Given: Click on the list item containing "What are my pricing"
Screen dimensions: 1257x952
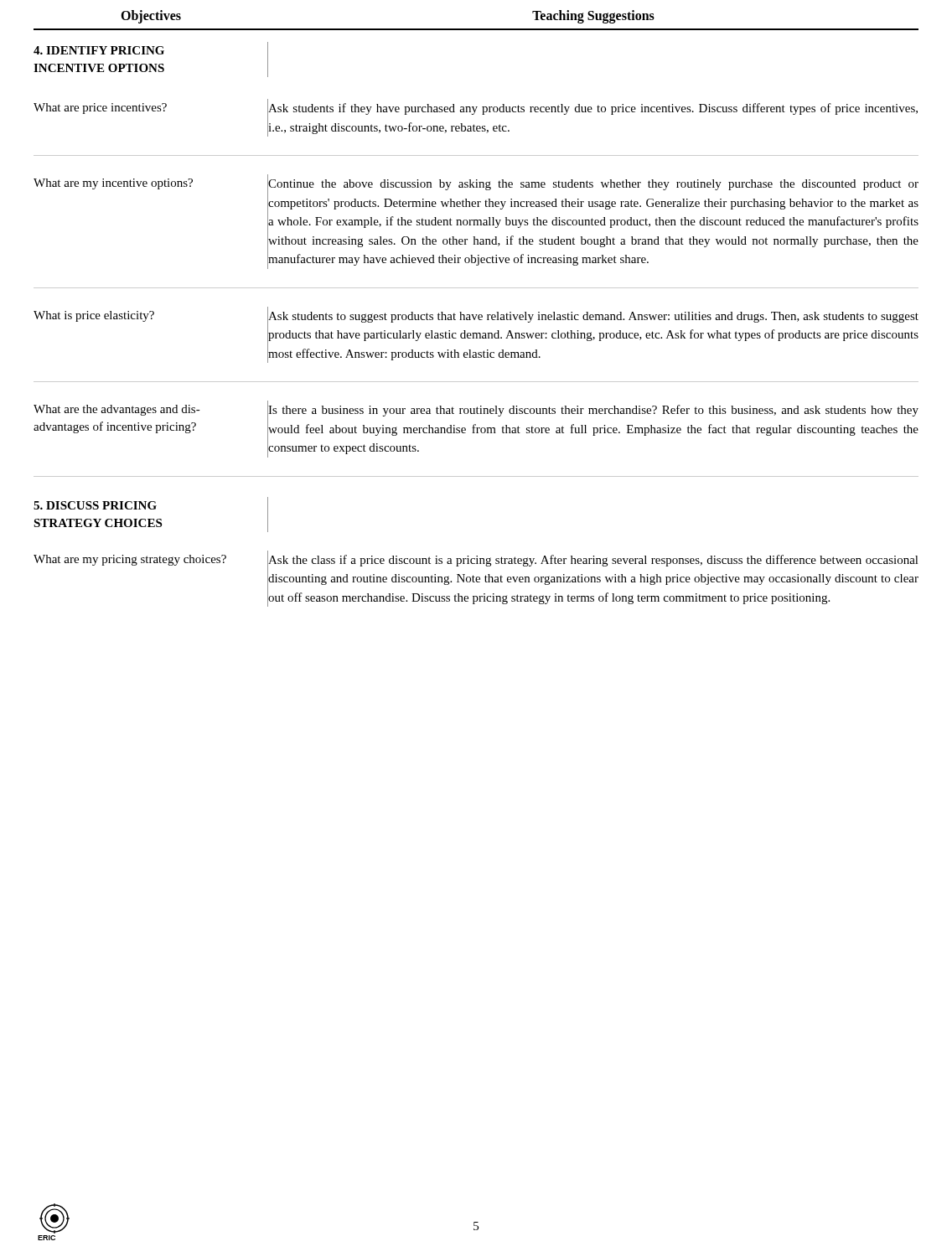Looking at the screenshot, I should [130, 559].
